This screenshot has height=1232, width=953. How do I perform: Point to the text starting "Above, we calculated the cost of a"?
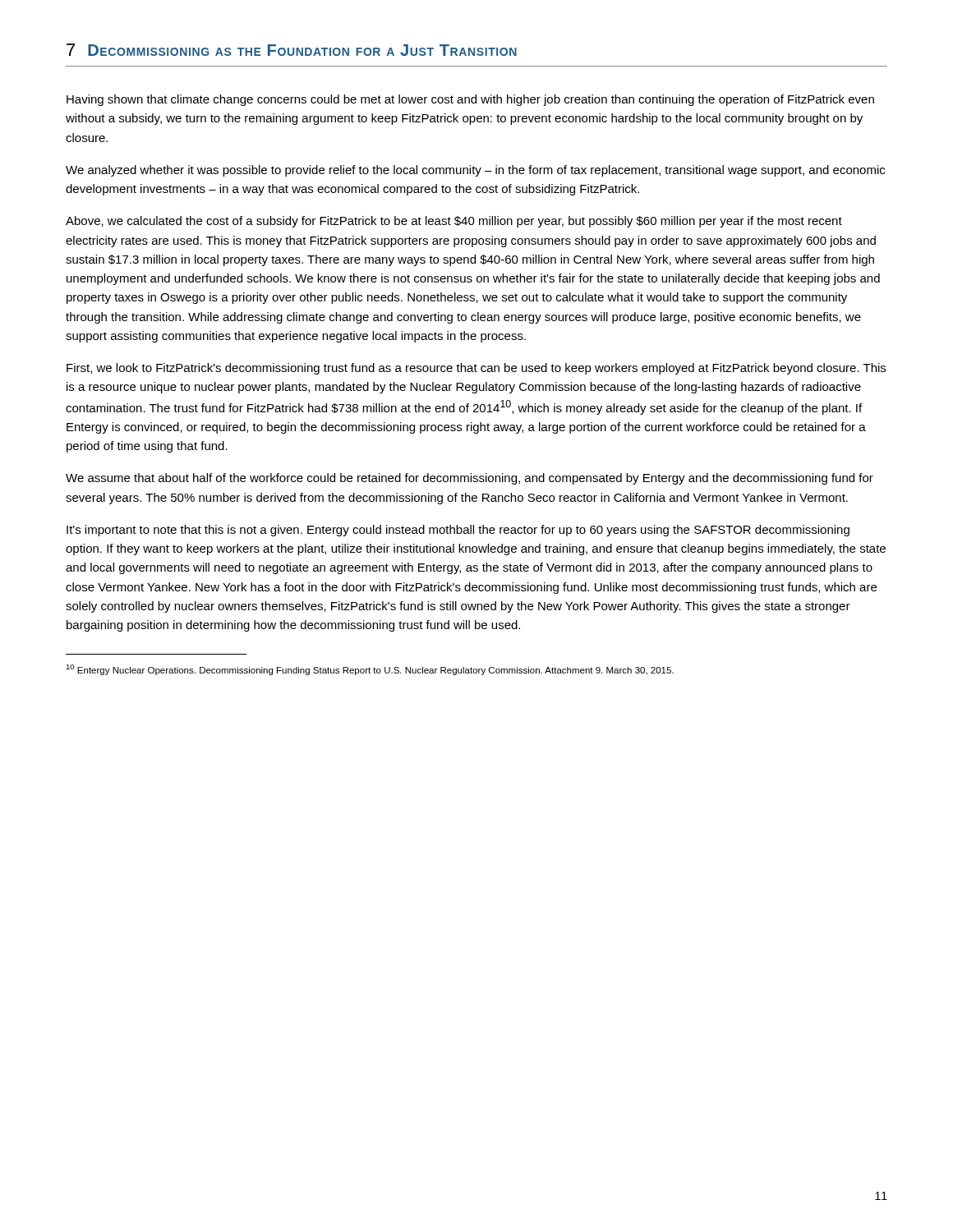click(473, 278)
